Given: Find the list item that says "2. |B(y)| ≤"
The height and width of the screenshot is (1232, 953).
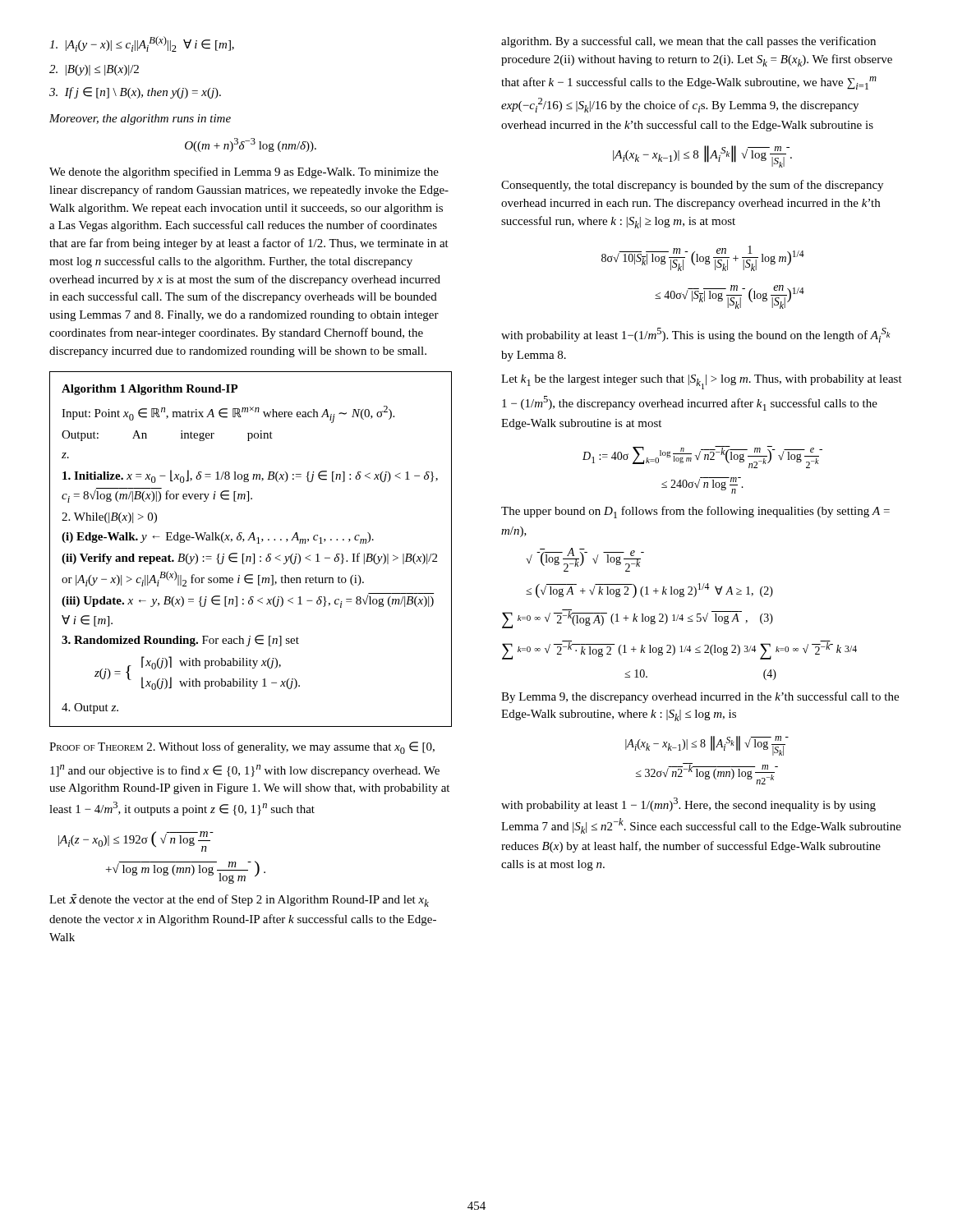Looking at the screenshot, I should pyautogui.click(x=94, y=69).
